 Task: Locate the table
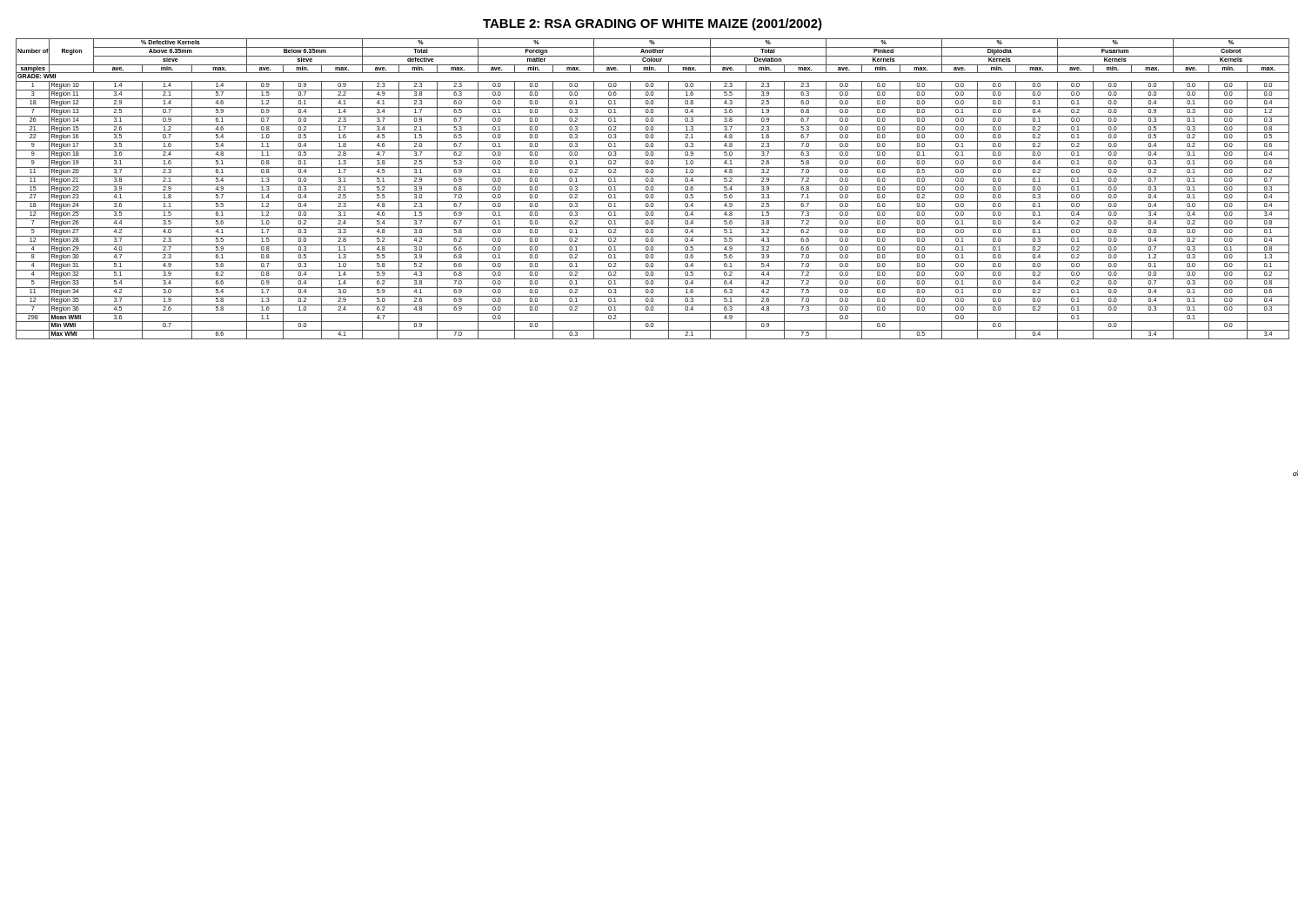652,189
